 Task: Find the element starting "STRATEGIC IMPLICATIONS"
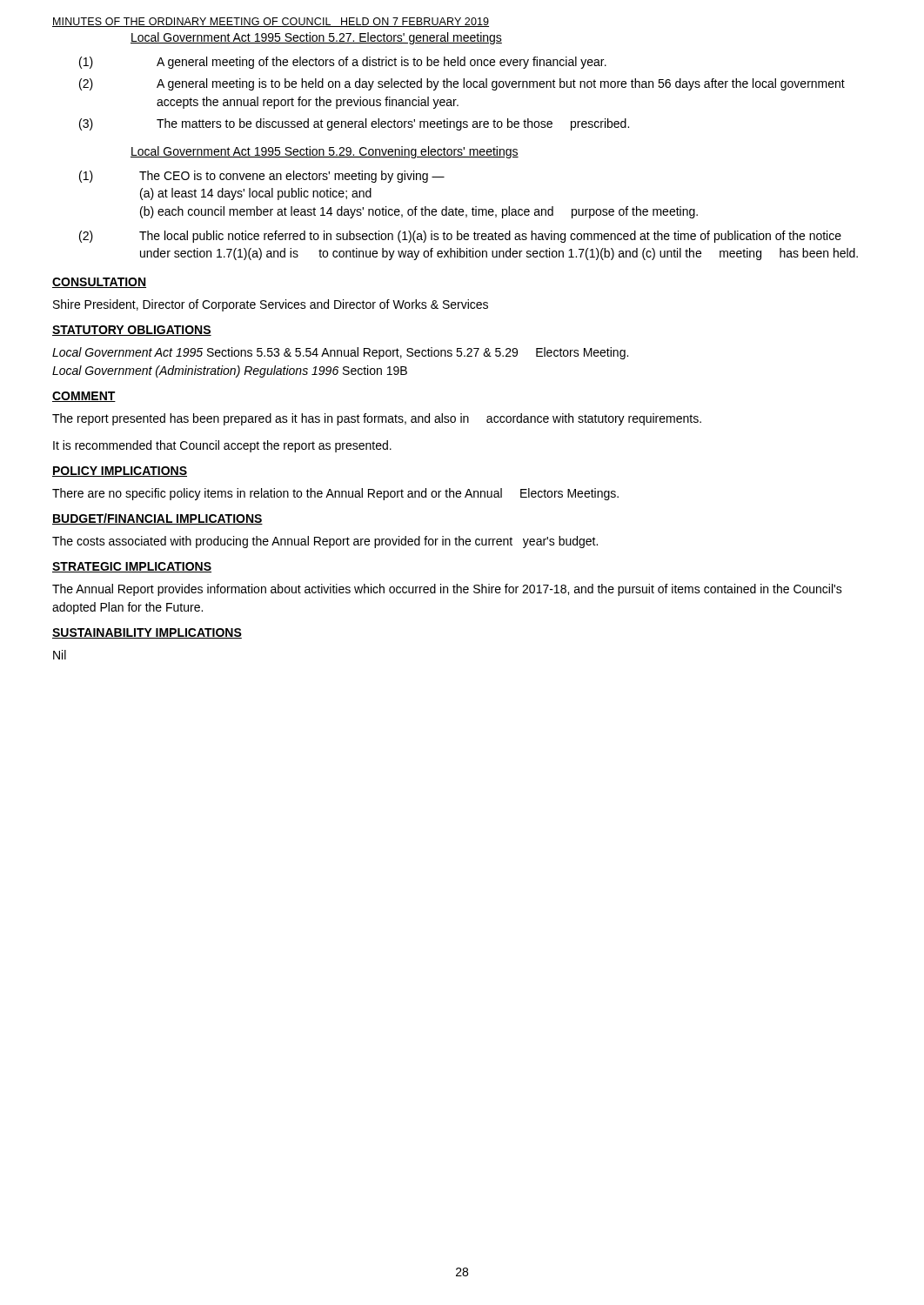(132, 566)
